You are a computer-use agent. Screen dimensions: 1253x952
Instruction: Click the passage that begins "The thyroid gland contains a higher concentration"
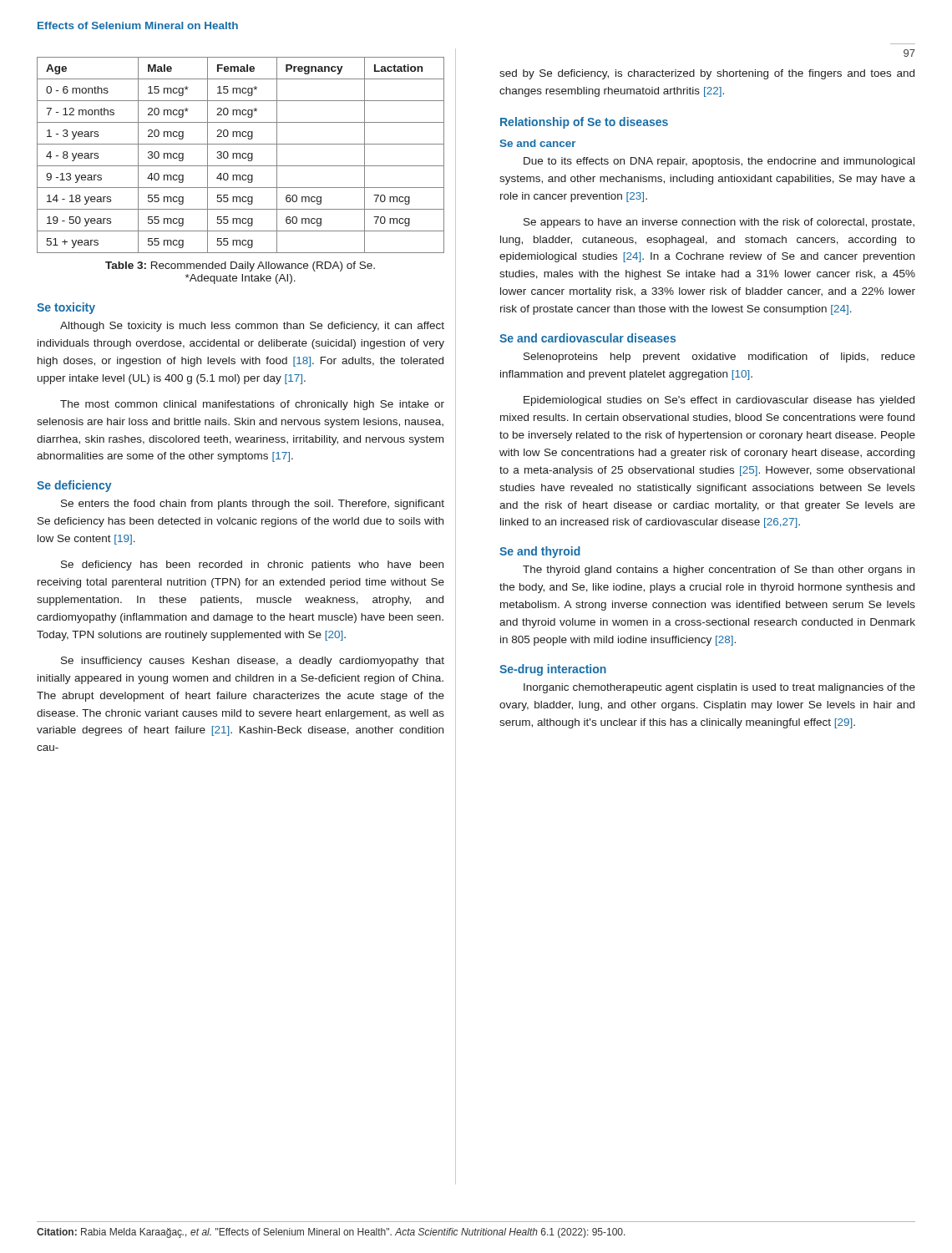tap(707, 605)
